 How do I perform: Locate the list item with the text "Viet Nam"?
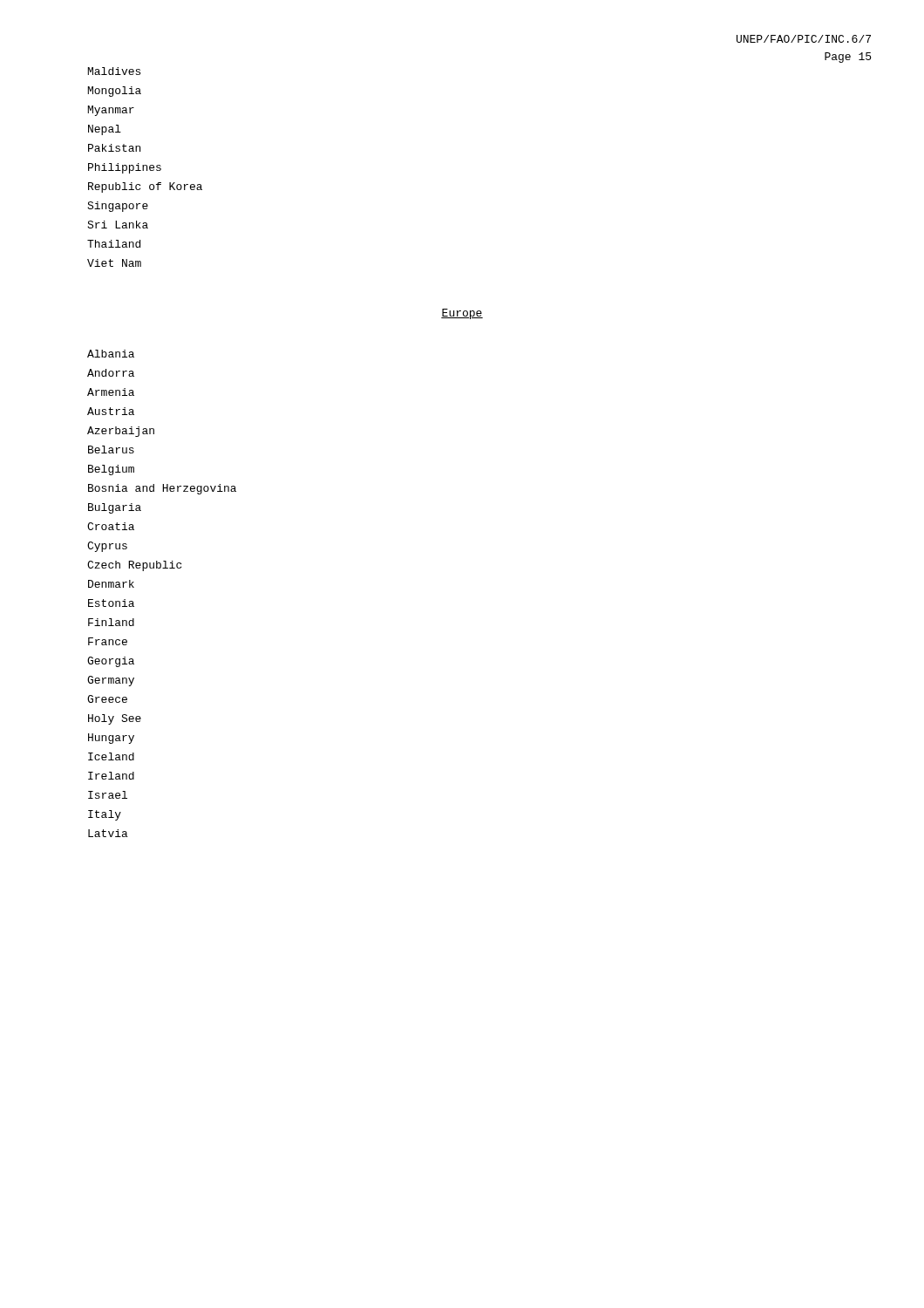click(114, 264)
